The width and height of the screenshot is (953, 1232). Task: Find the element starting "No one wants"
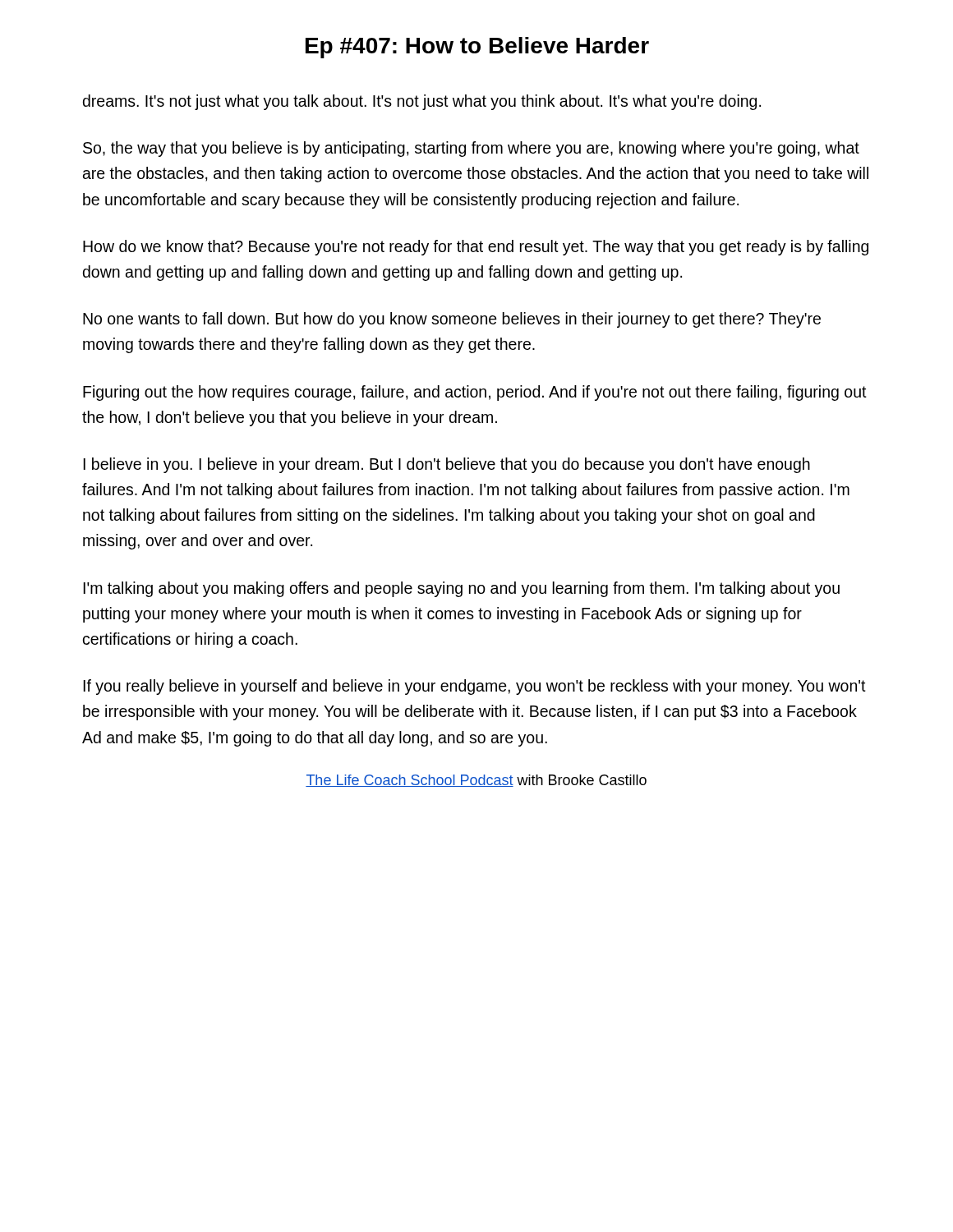pos(452,332)
